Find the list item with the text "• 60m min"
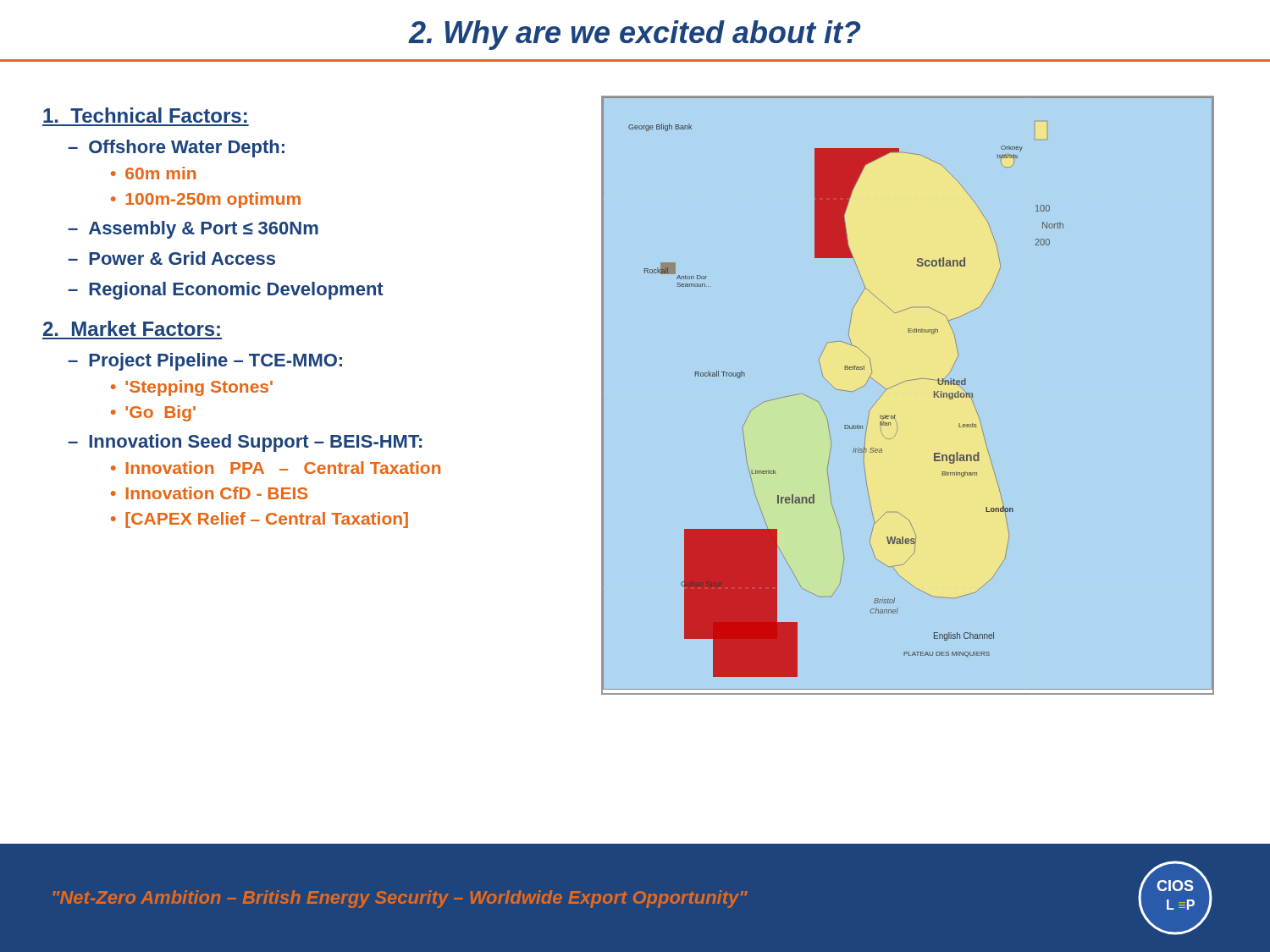The width and height of the screenshot is (1270, 952). click(153, 174)
